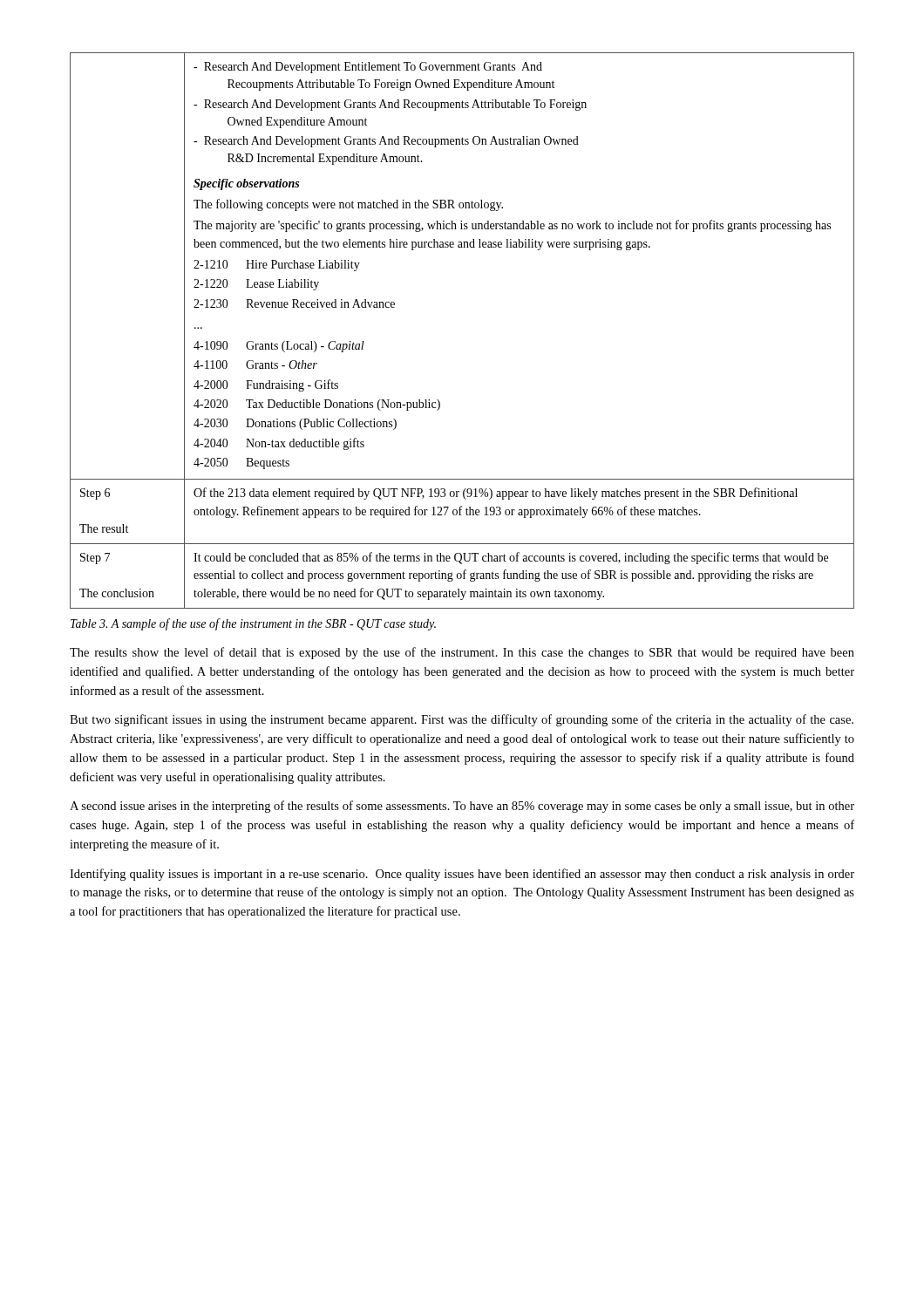Locate the table with the text "Research And Development Entitlement To"

[x=462, y=330]
